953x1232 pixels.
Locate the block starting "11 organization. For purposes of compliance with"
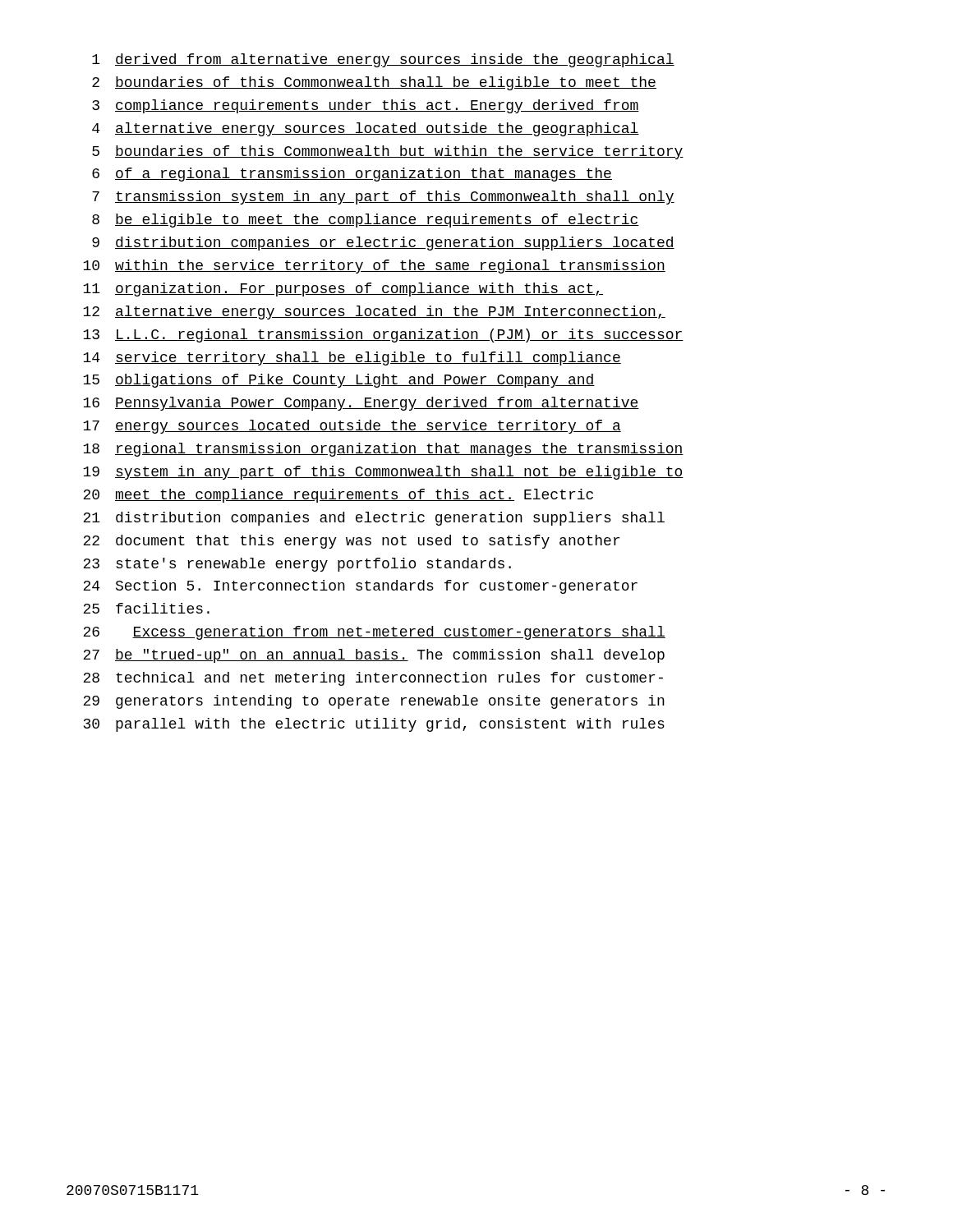pos(334,290)
